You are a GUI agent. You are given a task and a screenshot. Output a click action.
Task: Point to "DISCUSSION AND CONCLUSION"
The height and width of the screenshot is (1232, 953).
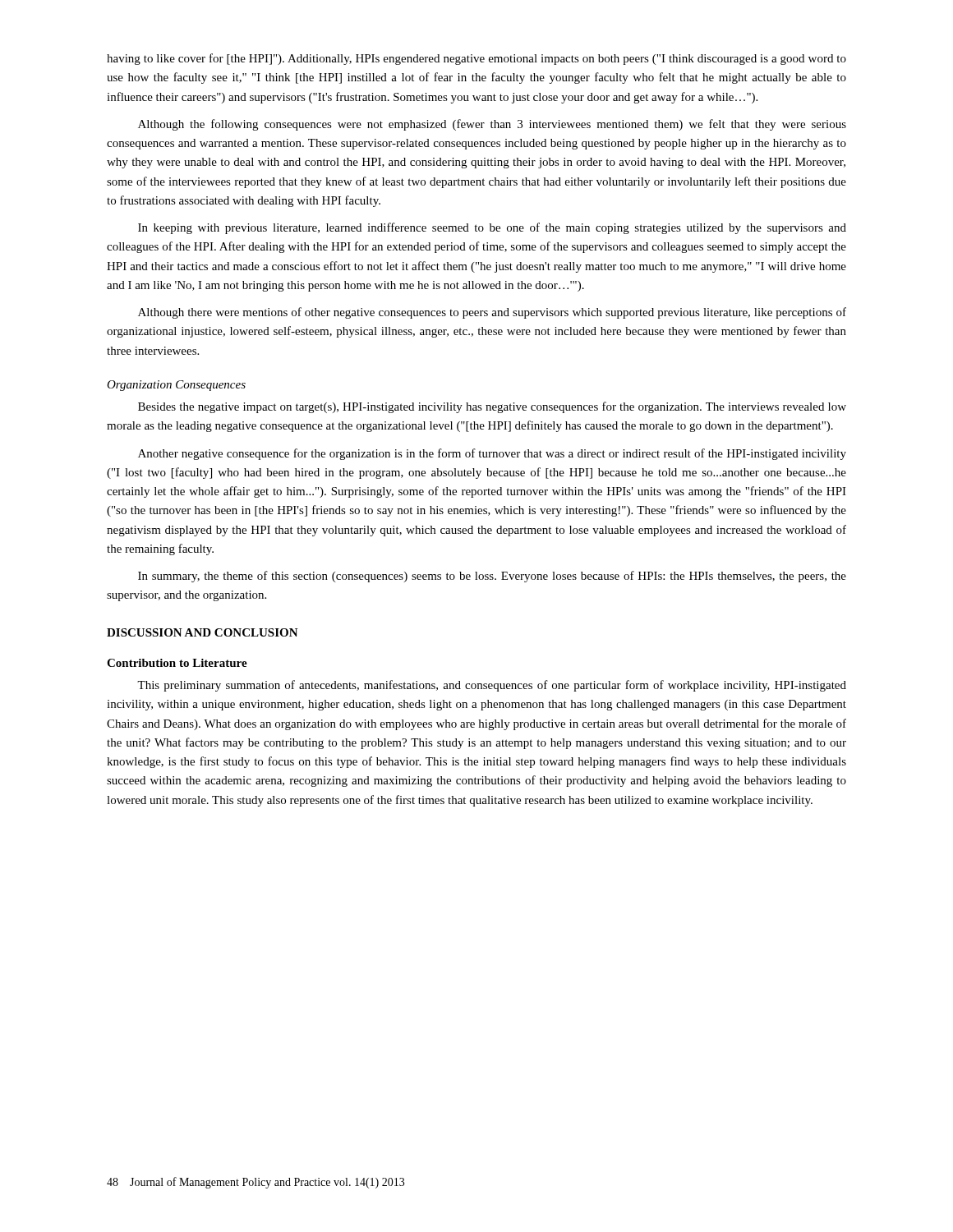(203, 632)
